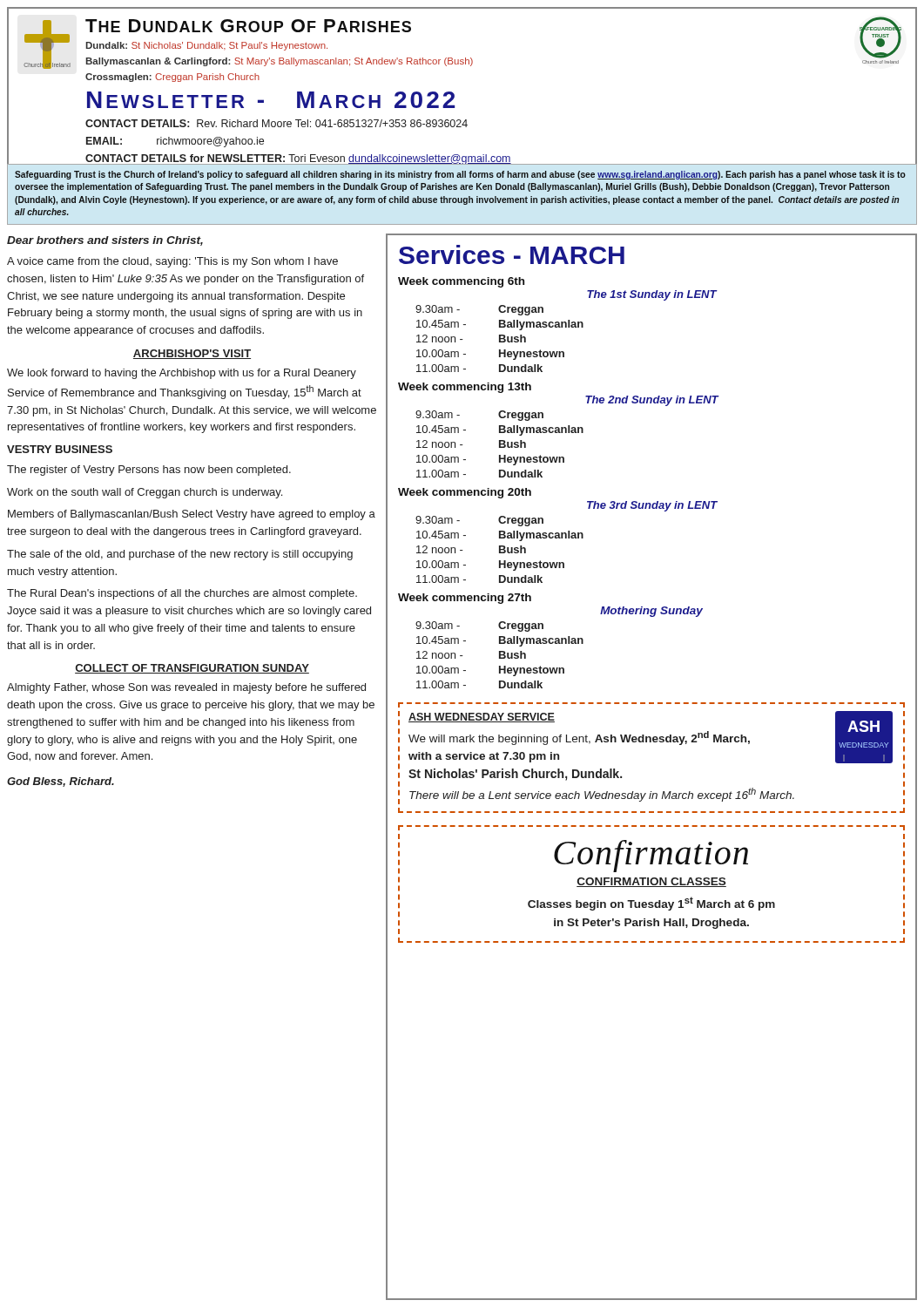This screenshot has width=924, height=1307.
Task: Locate the element starting "Almighty Father, whose Son was revealed in"
Action: click(191, 722)
